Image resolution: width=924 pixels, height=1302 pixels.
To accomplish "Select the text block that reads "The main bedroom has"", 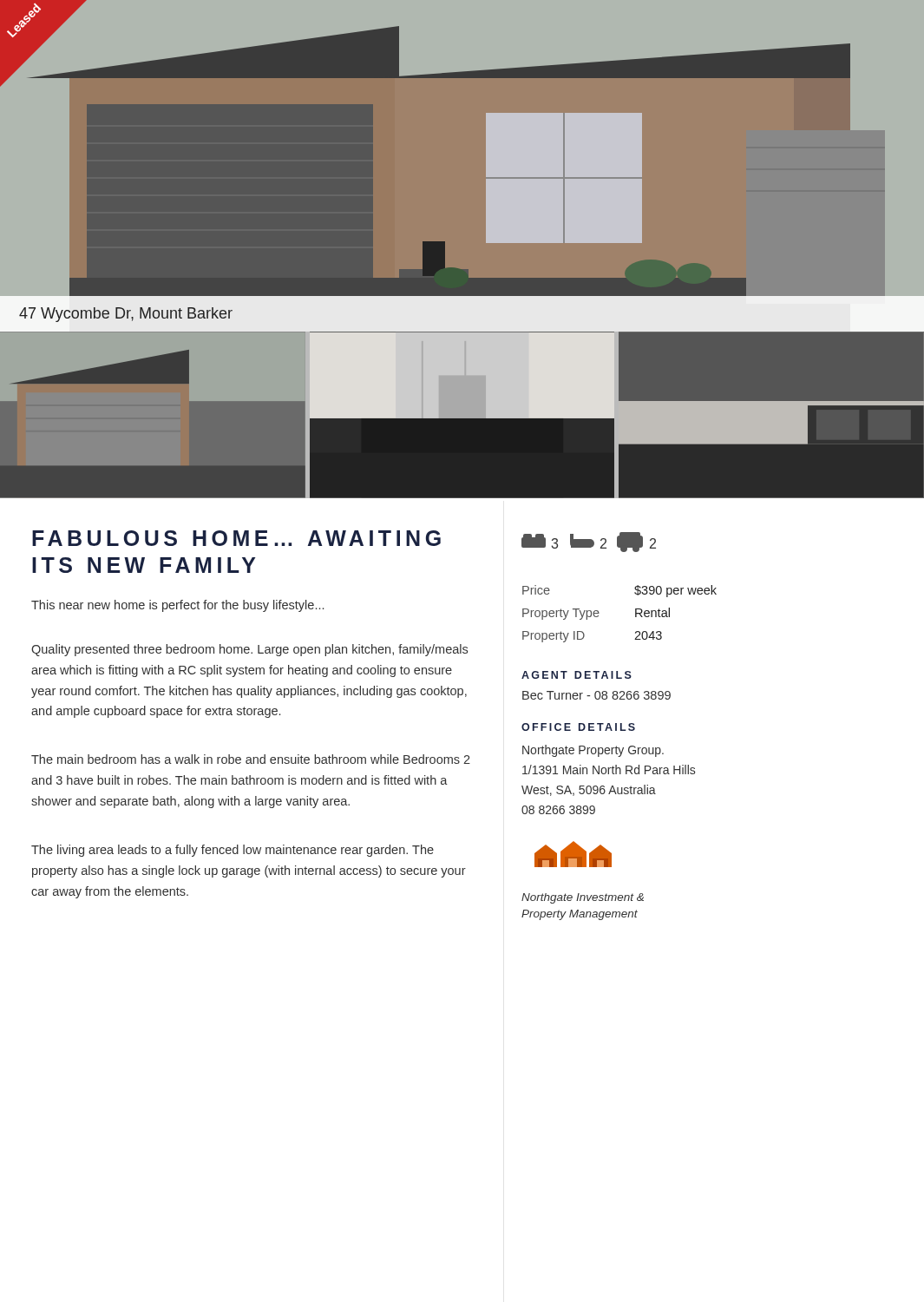I will [251, 781].
